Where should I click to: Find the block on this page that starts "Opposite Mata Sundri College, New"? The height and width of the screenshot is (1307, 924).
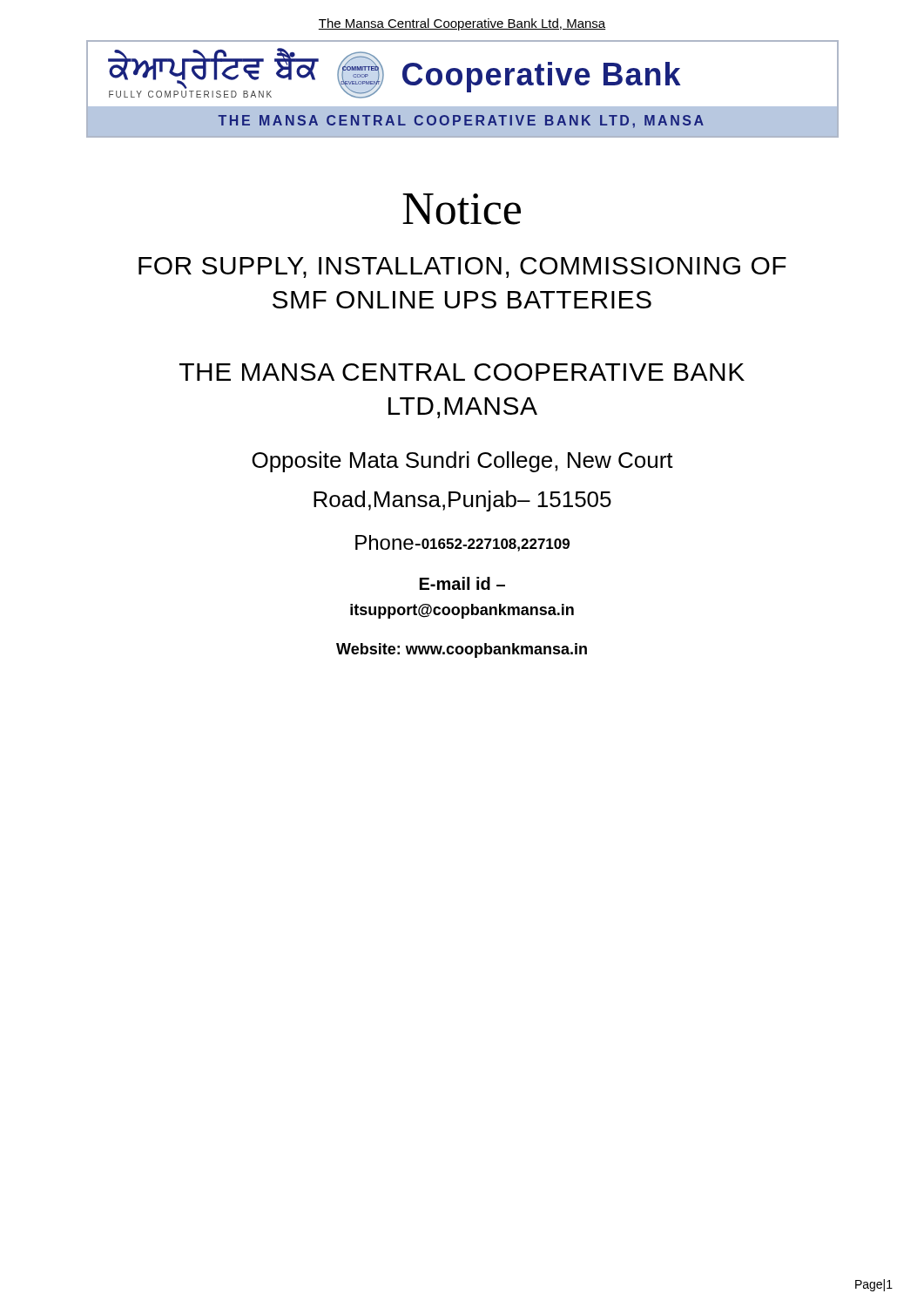[x=462, y=460]
